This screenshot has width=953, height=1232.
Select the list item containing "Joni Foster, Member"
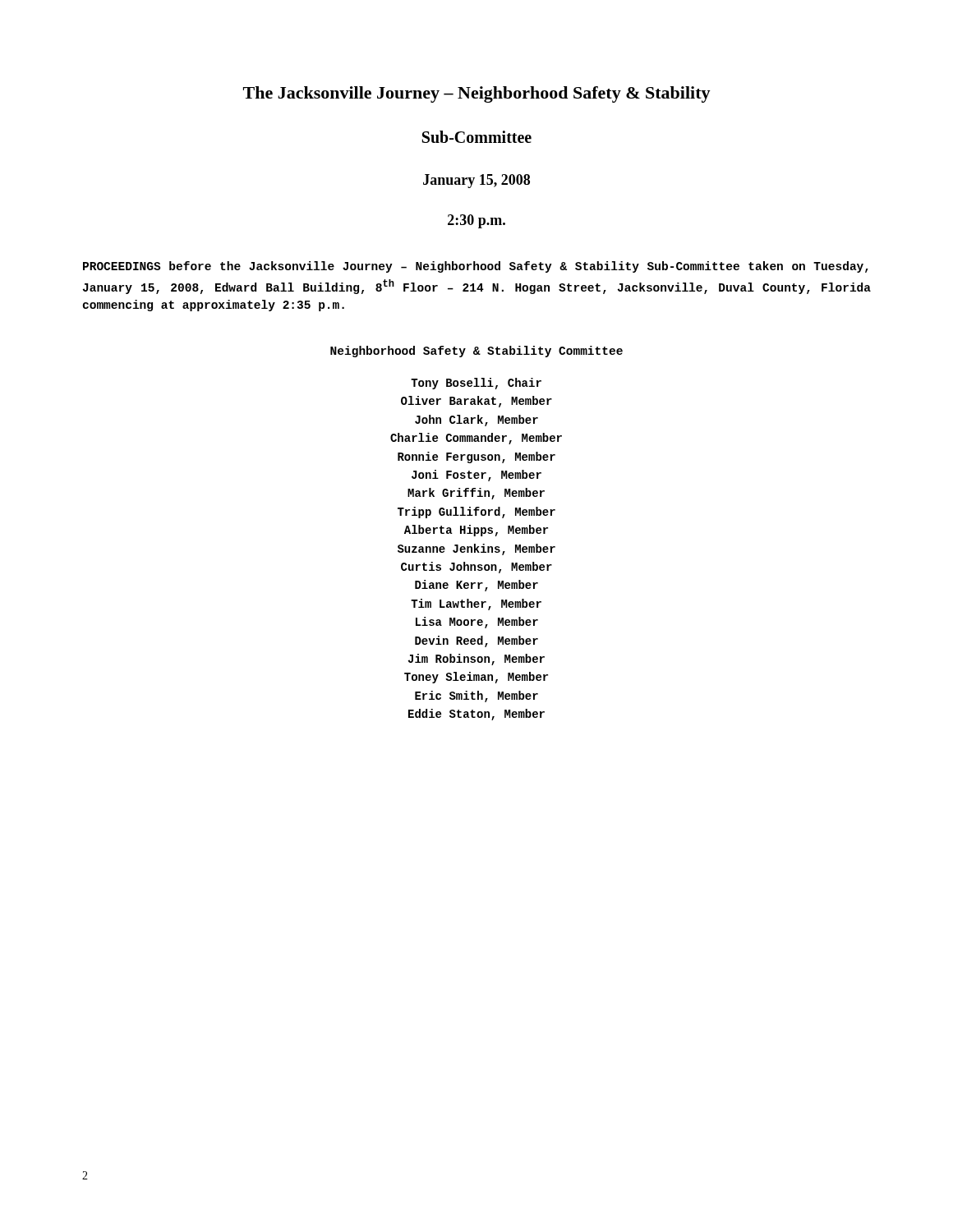476,476
